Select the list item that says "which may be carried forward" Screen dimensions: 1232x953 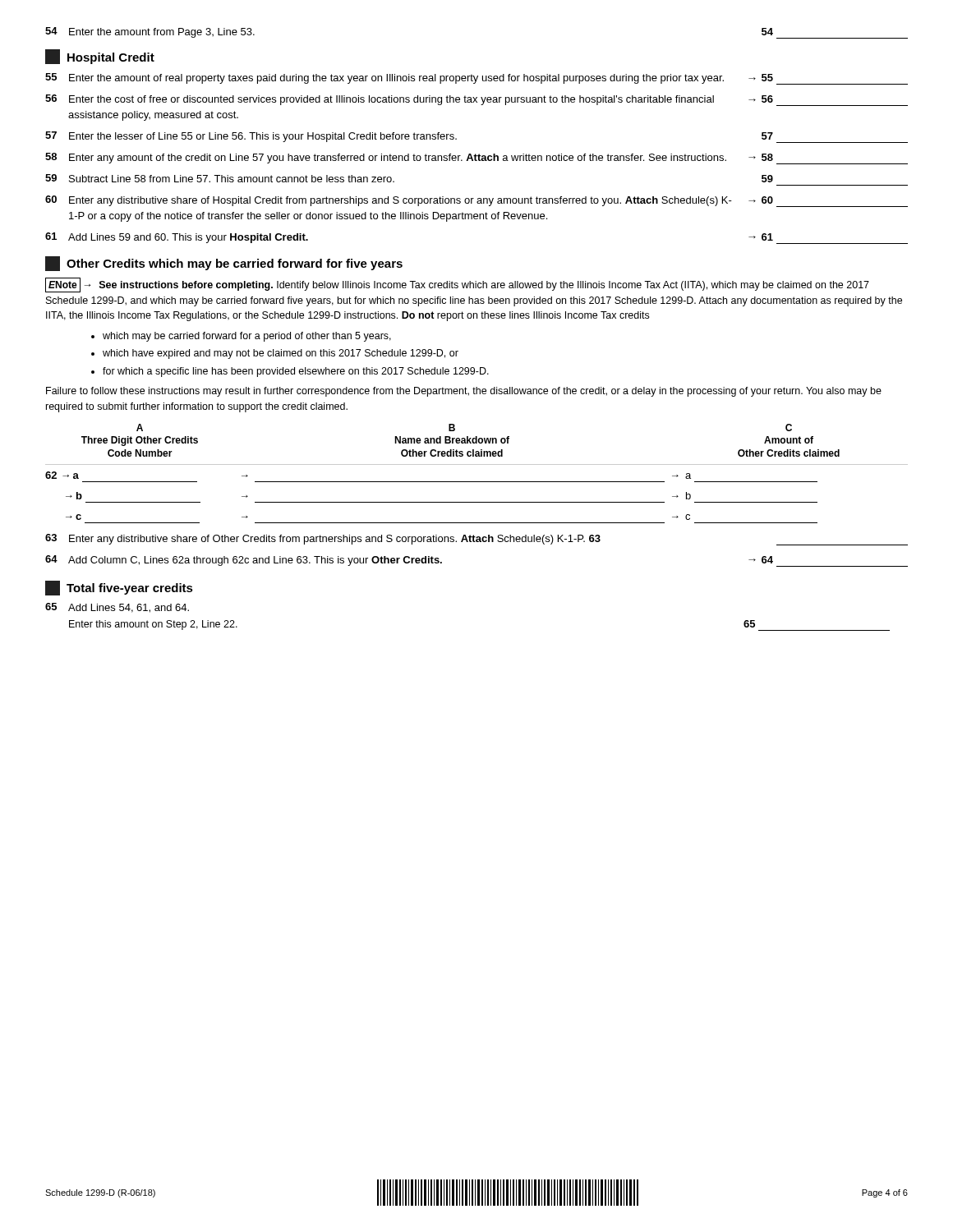coord(247,336)
